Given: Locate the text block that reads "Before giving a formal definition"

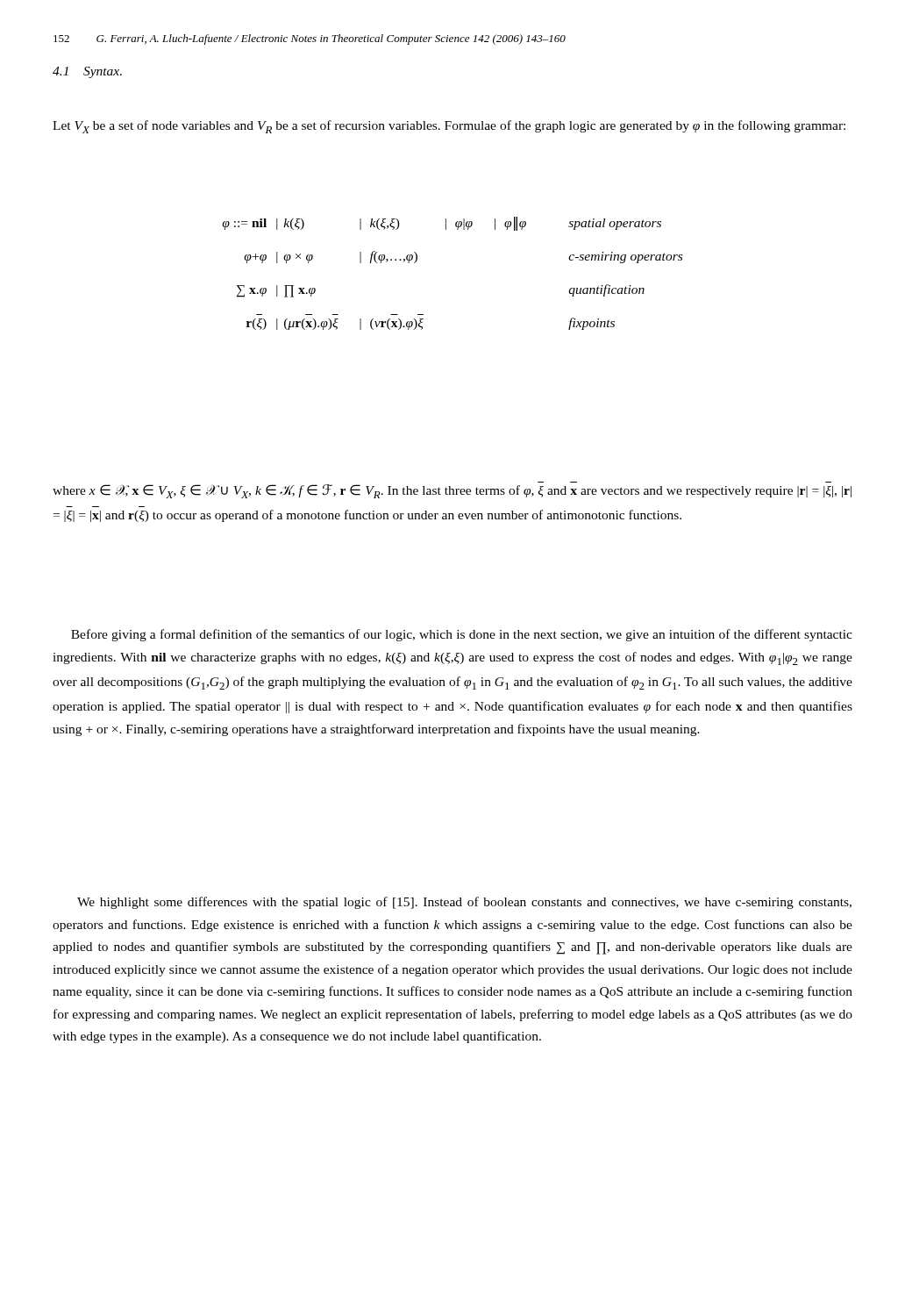Looking at the screenshot, I should (x=452, y=681).
